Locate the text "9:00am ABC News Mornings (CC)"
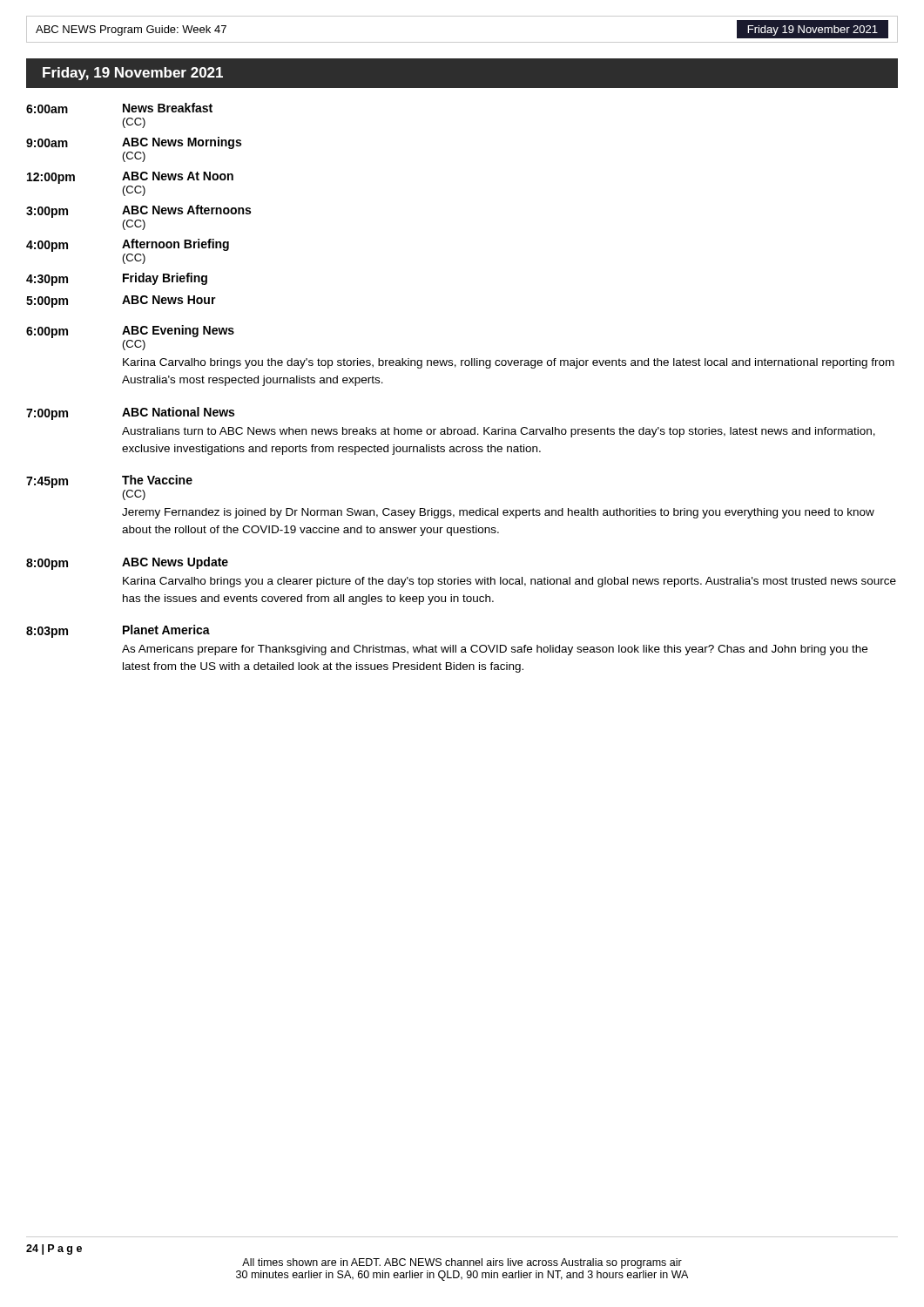The height and width of the screenshot is (1307, 924). click(x=134, y=143)
